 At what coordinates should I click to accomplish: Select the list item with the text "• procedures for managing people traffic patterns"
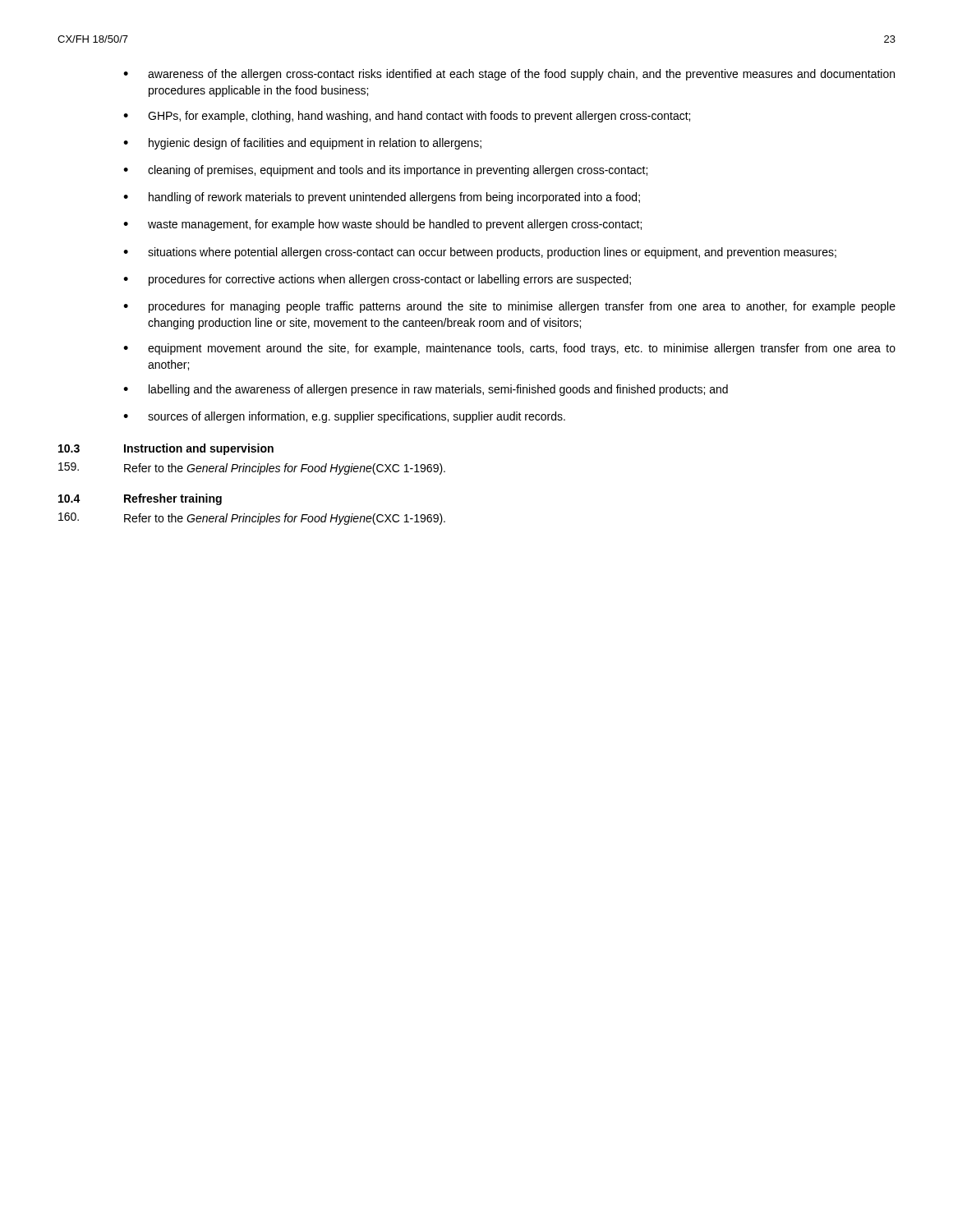coord(509,315)
